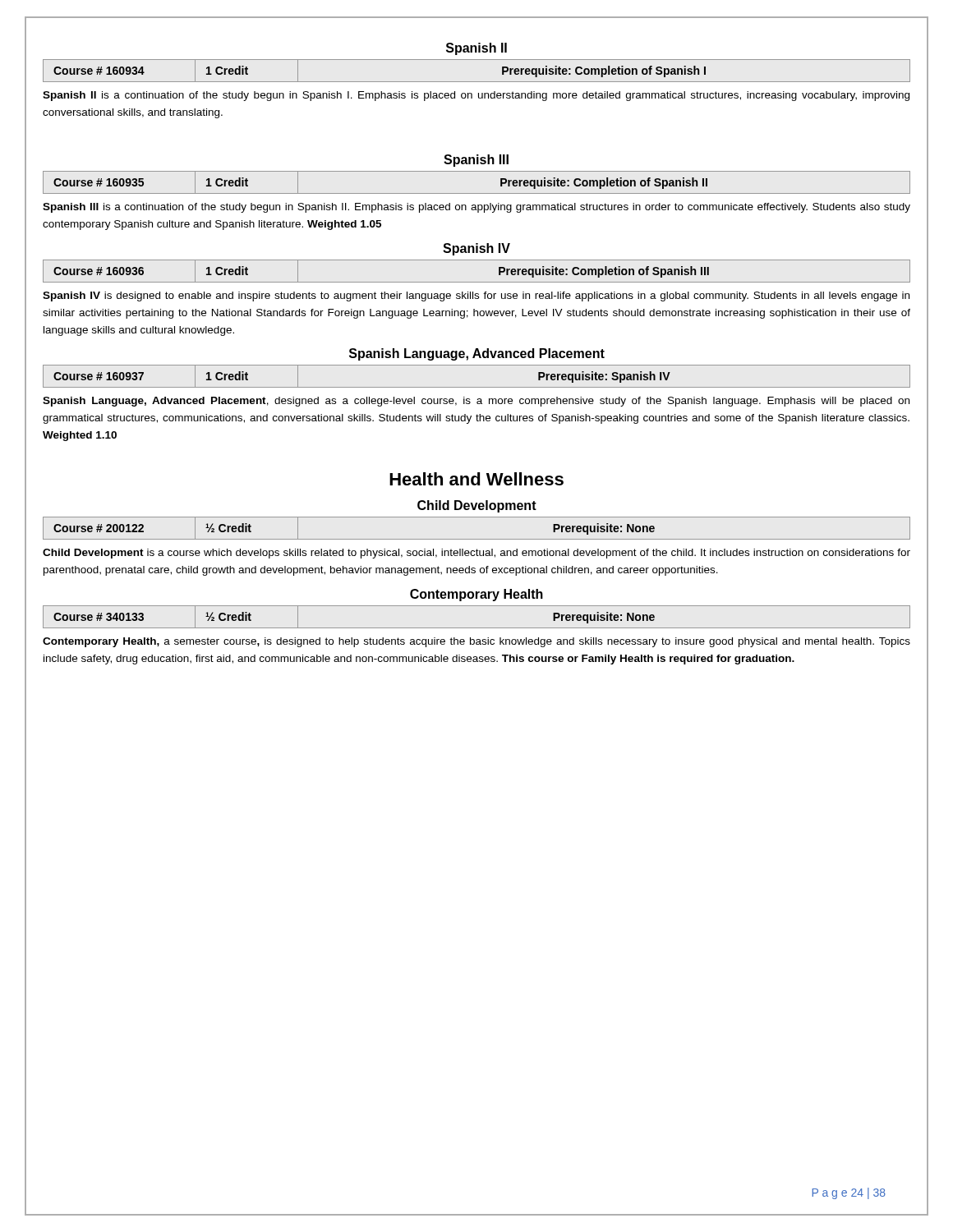953x1232 pixels.
Task: Click on the region starting "Contemporary Health, a semester course, is designed to"
Action: (x=476, y=650)
